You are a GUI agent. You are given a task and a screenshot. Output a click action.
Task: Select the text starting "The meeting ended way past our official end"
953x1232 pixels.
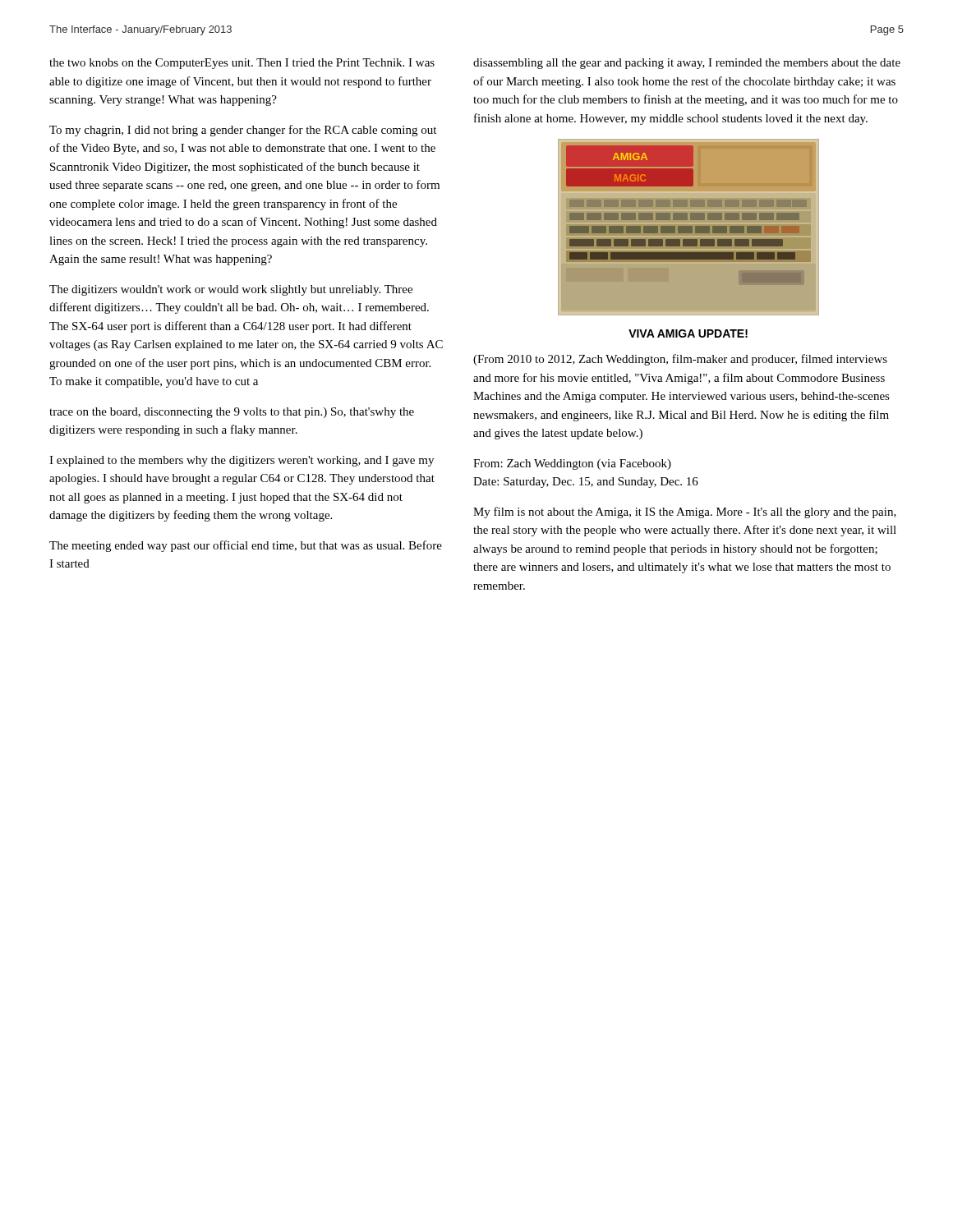(x=246, y=554)
